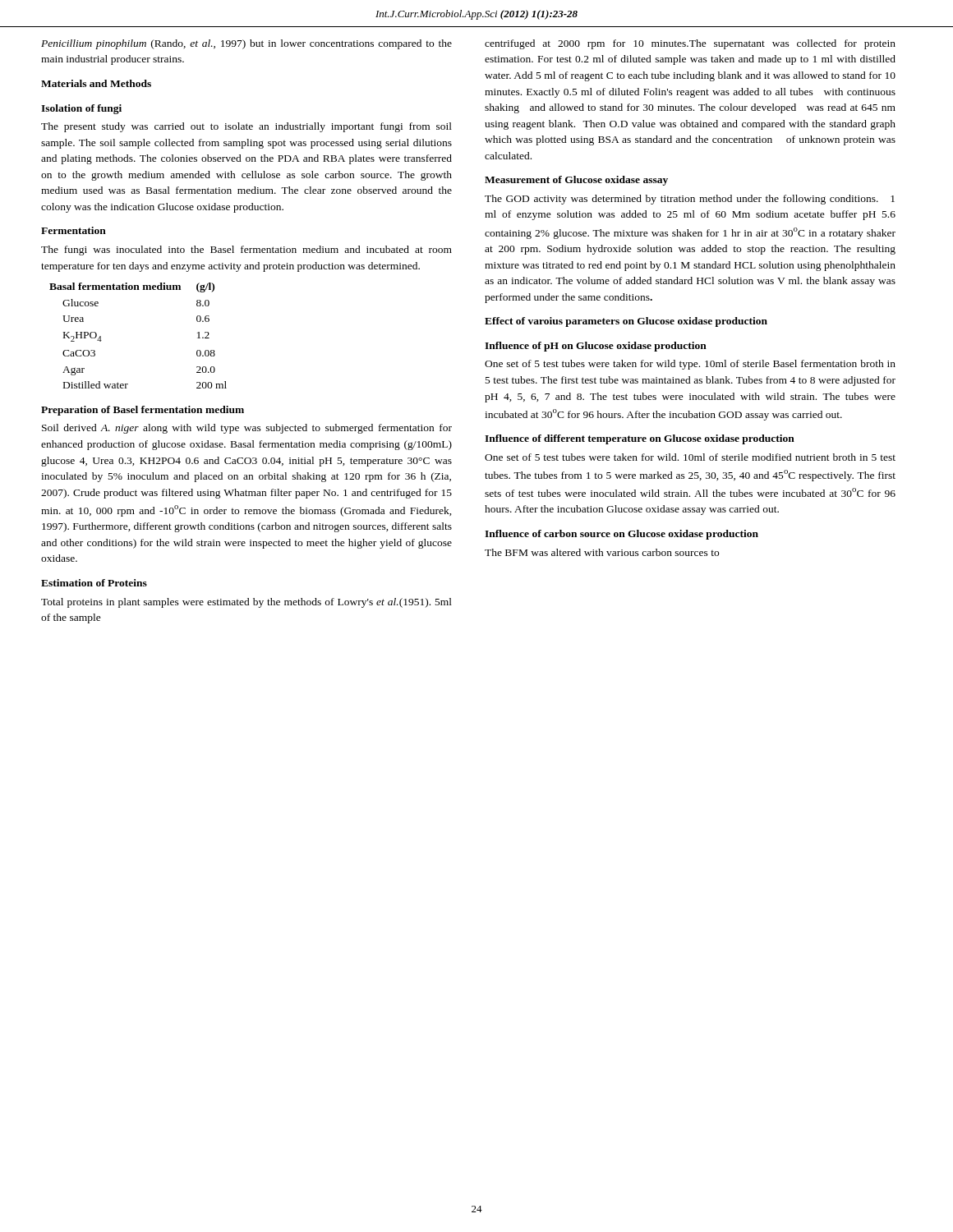
Task: Click on the element starting "Effect of varoius parameters on Glucose"
Action: 626,321
